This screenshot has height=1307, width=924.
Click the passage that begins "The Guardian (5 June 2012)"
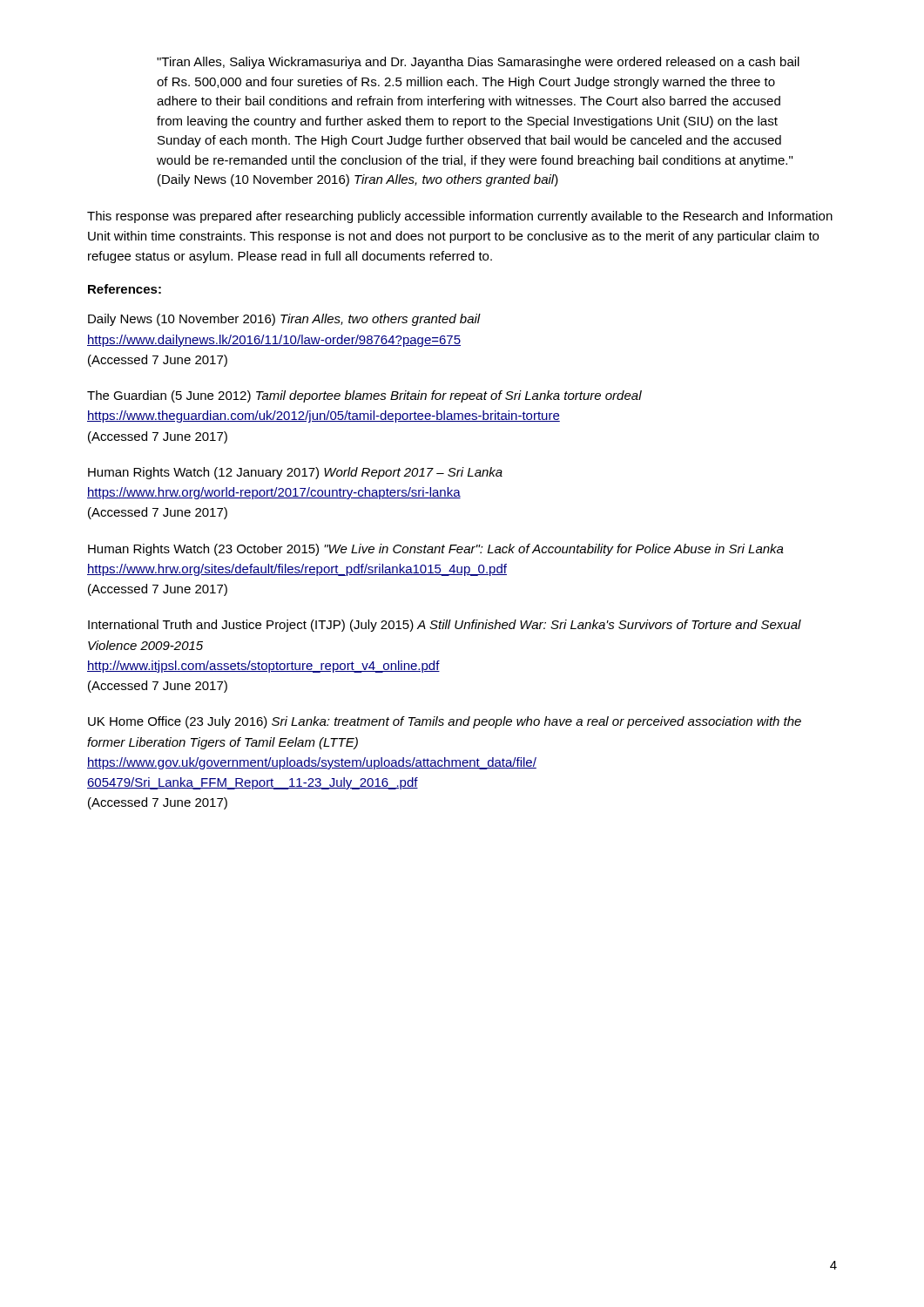click(x=364, y=415)
